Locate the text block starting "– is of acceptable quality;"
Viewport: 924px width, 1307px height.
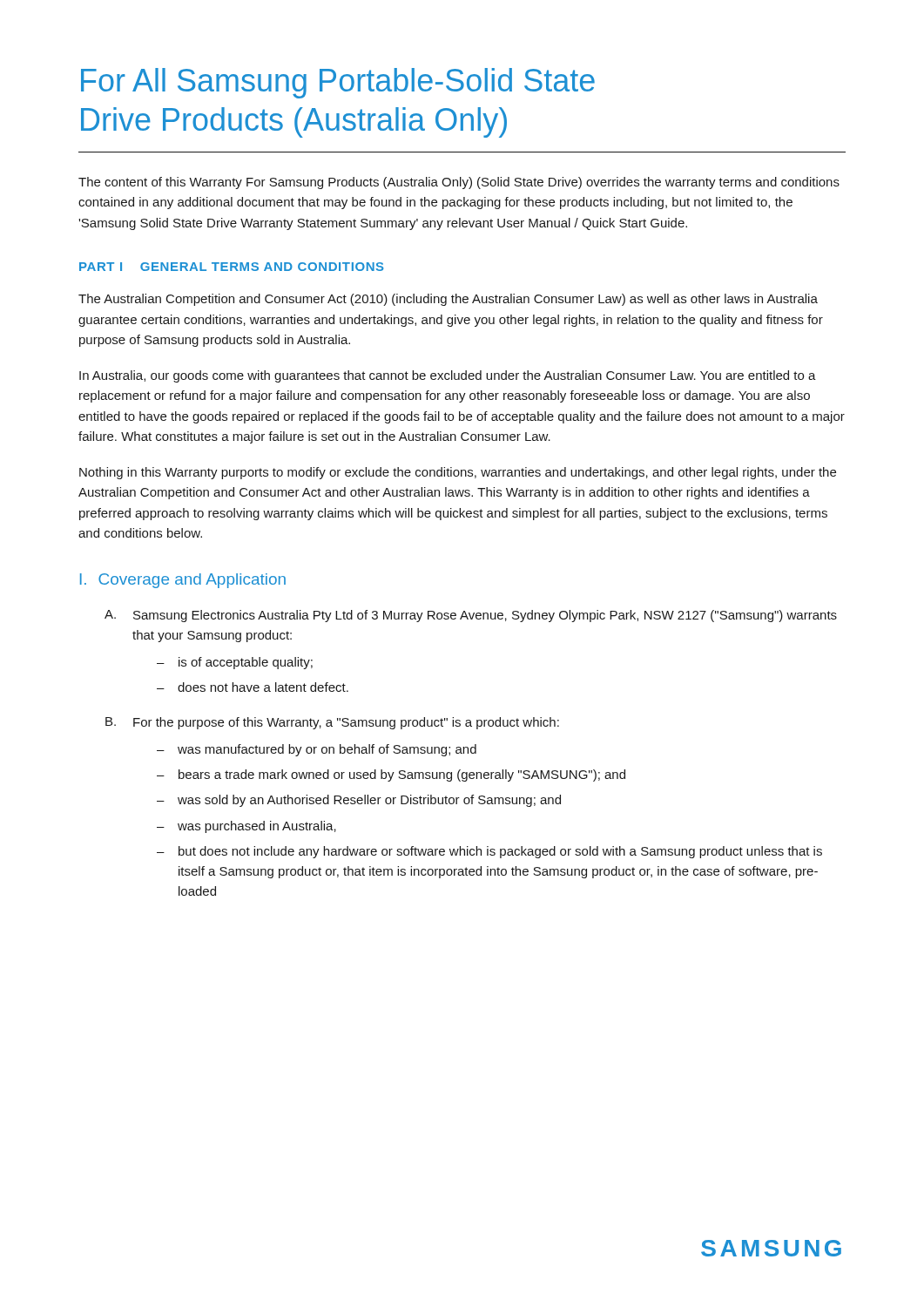coord(235,662)
